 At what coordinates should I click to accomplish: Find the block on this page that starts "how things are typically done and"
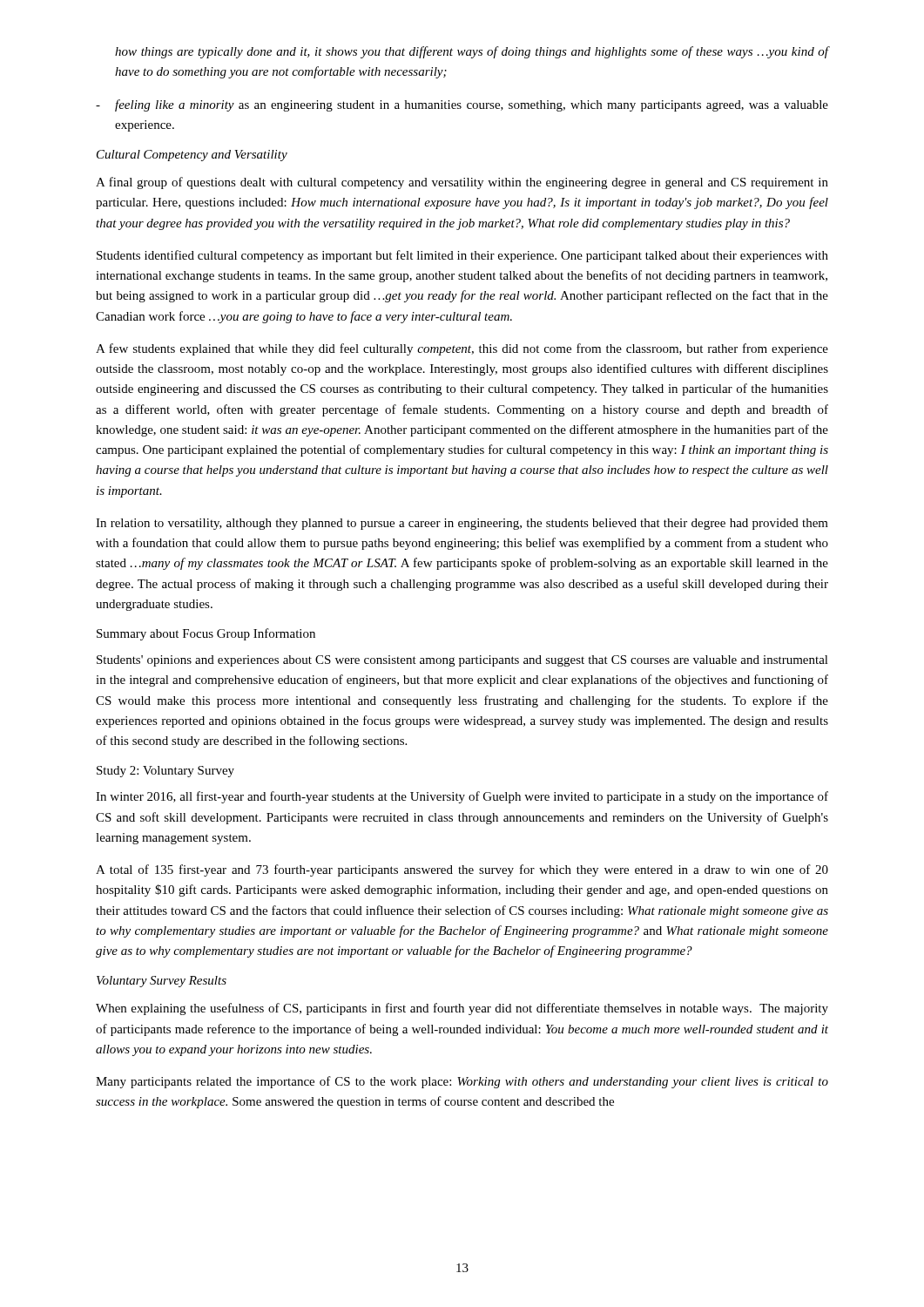(462, 62)
